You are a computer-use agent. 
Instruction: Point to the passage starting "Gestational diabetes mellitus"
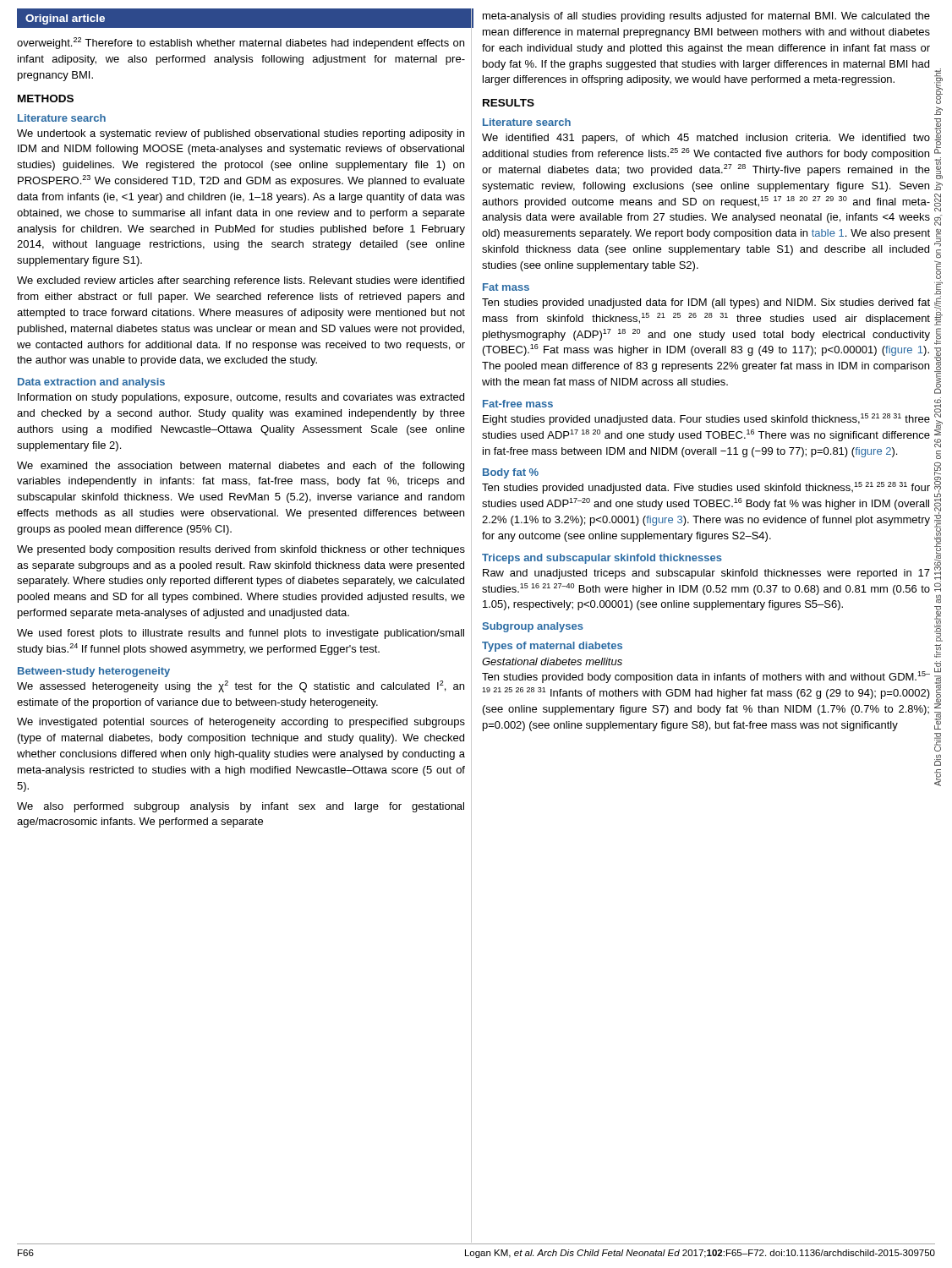(552, 662)
